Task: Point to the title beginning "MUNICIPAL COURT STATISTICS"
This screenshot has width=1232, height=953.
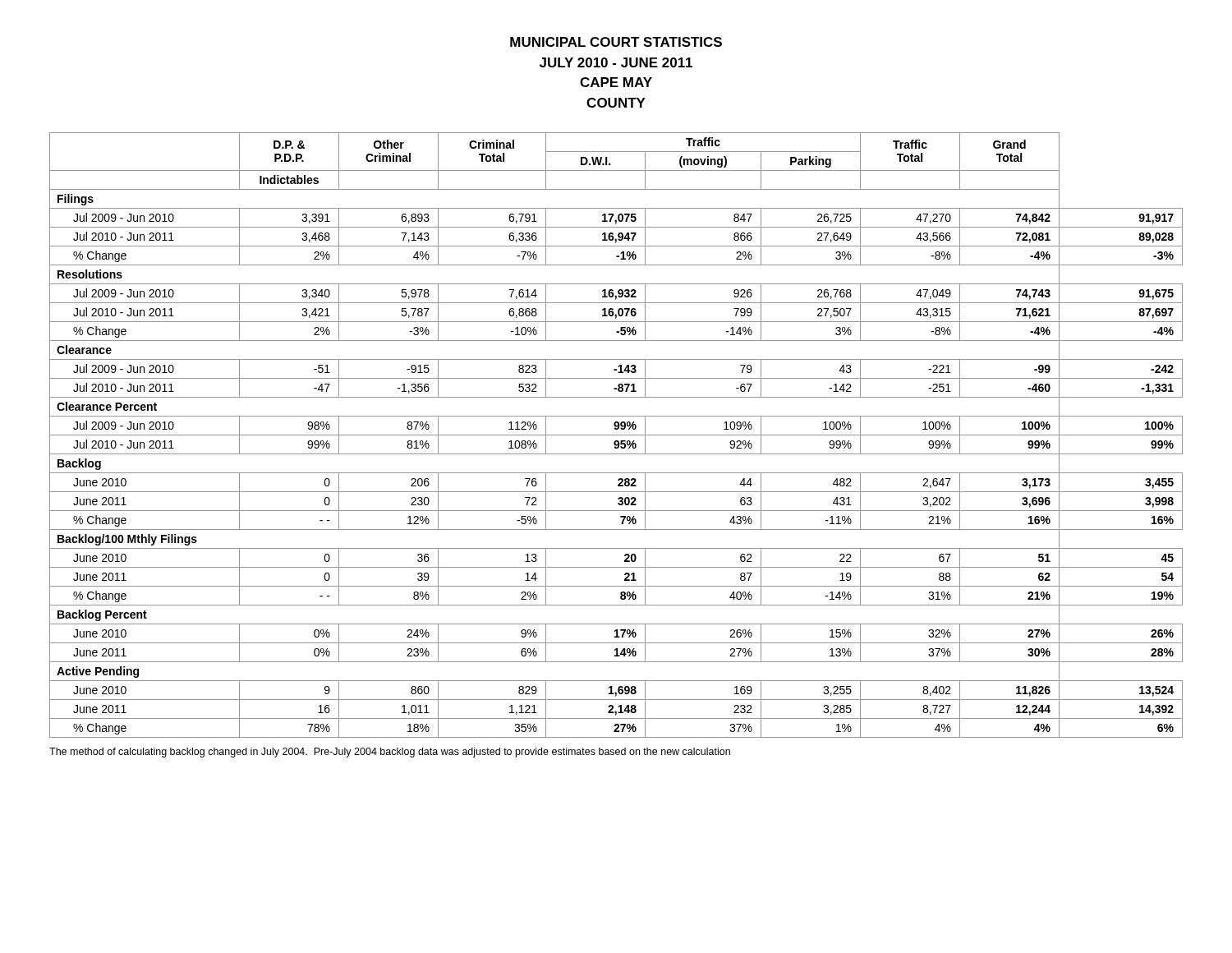Action: tap(616, 73)
